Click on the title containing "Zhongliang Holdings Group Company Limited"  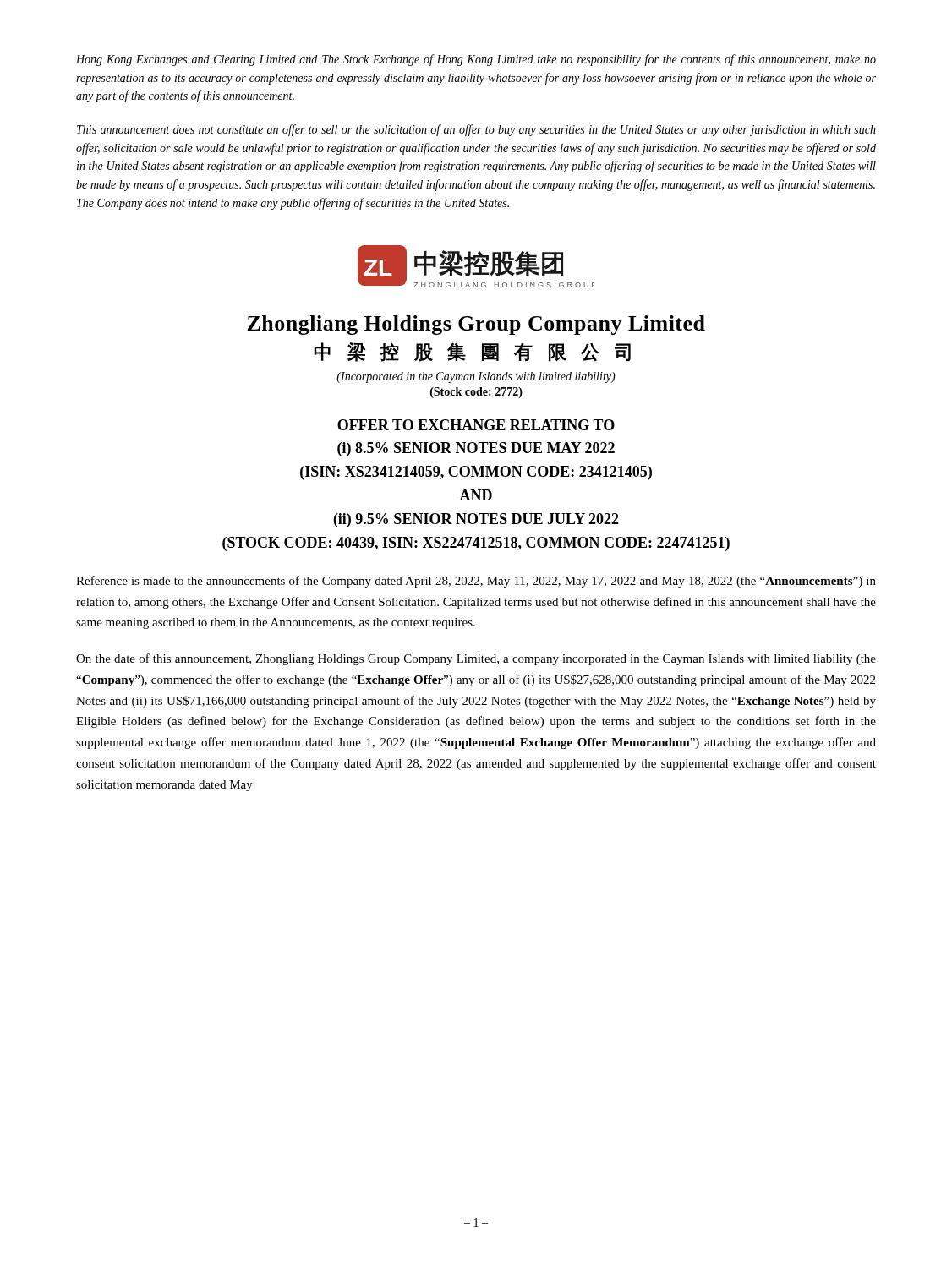476,323
